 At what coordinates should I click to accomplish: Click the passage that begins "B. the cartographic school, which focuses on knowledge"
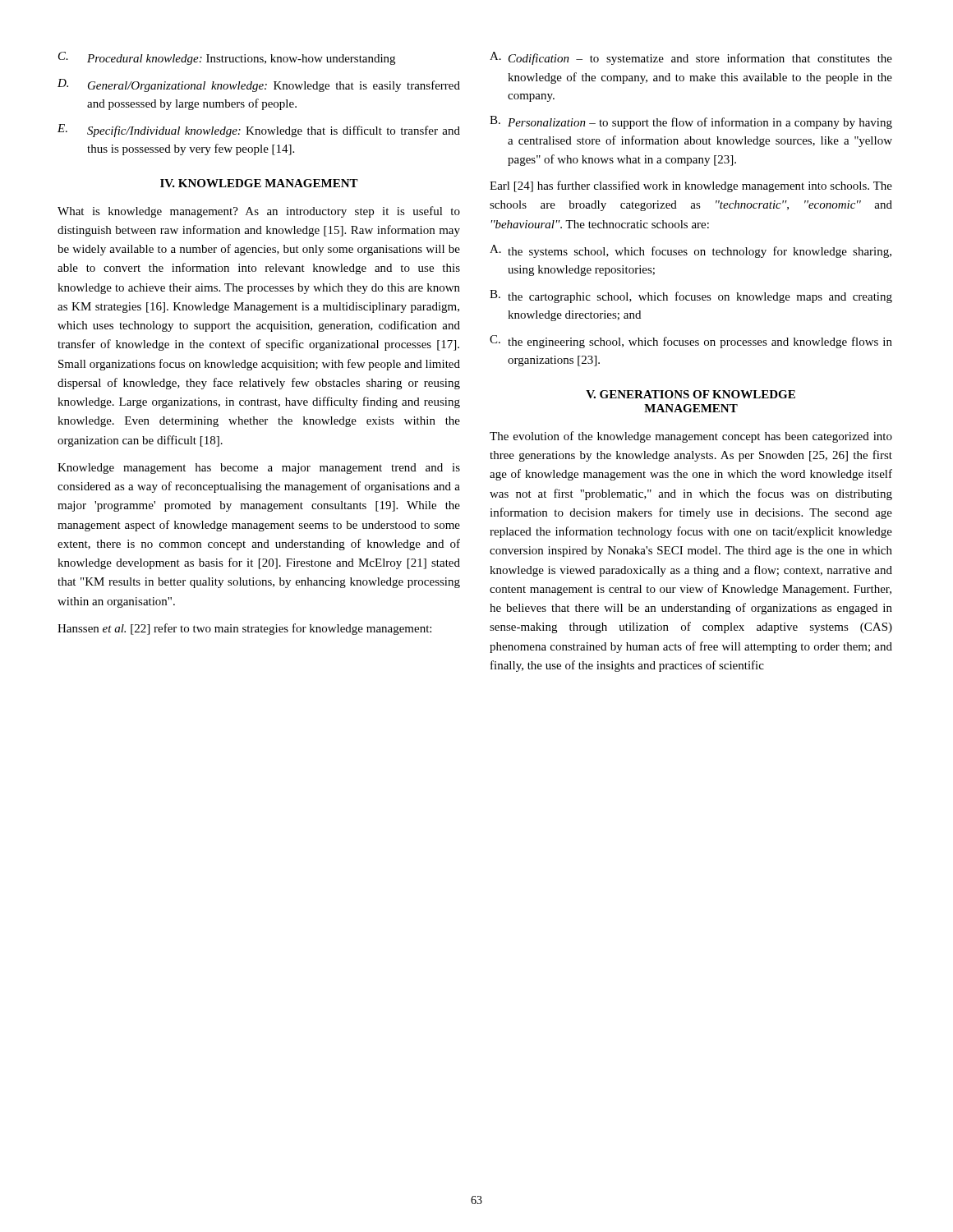691,306
